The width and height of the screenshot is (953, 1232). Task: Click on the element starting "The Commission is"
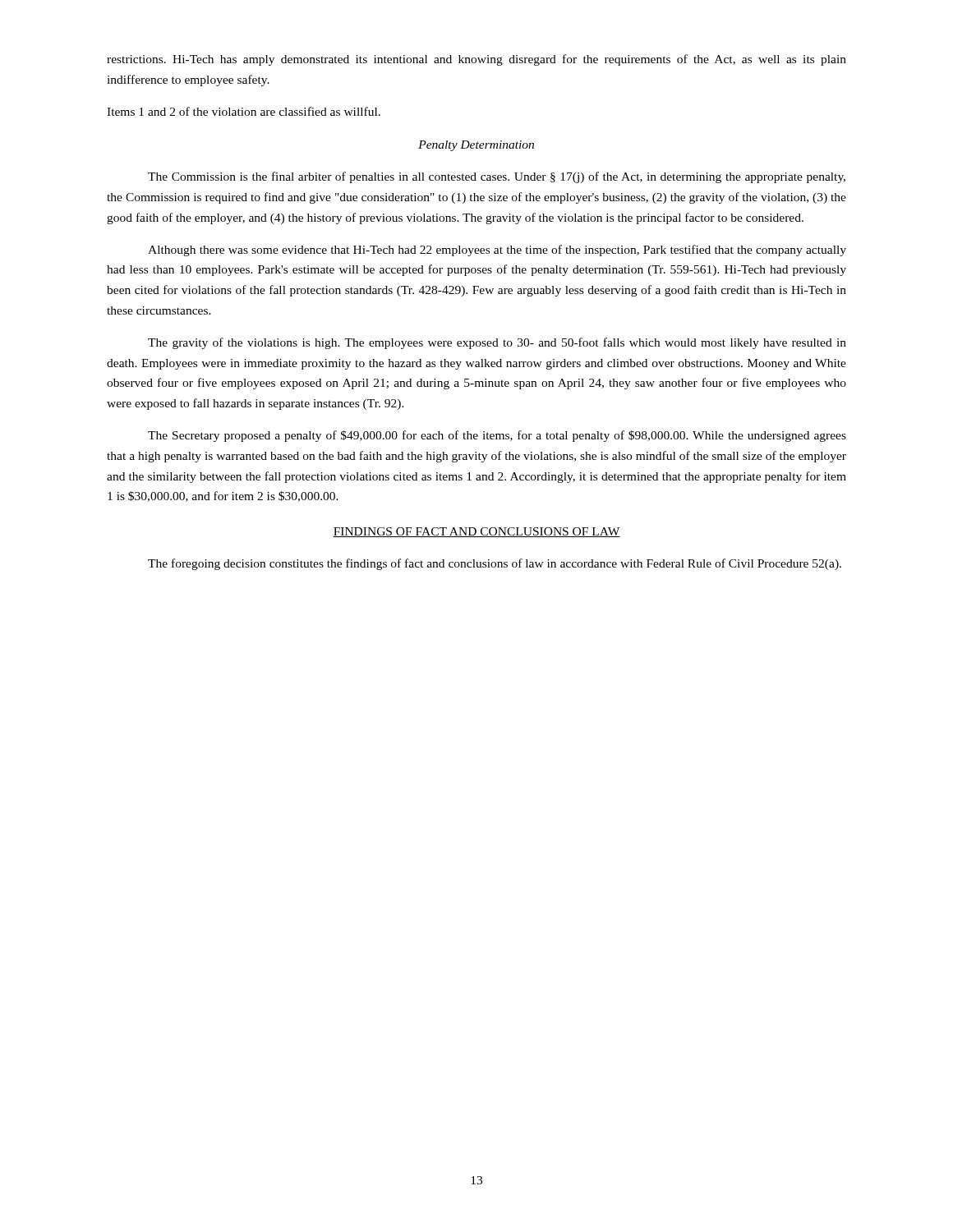pos(476,197)
